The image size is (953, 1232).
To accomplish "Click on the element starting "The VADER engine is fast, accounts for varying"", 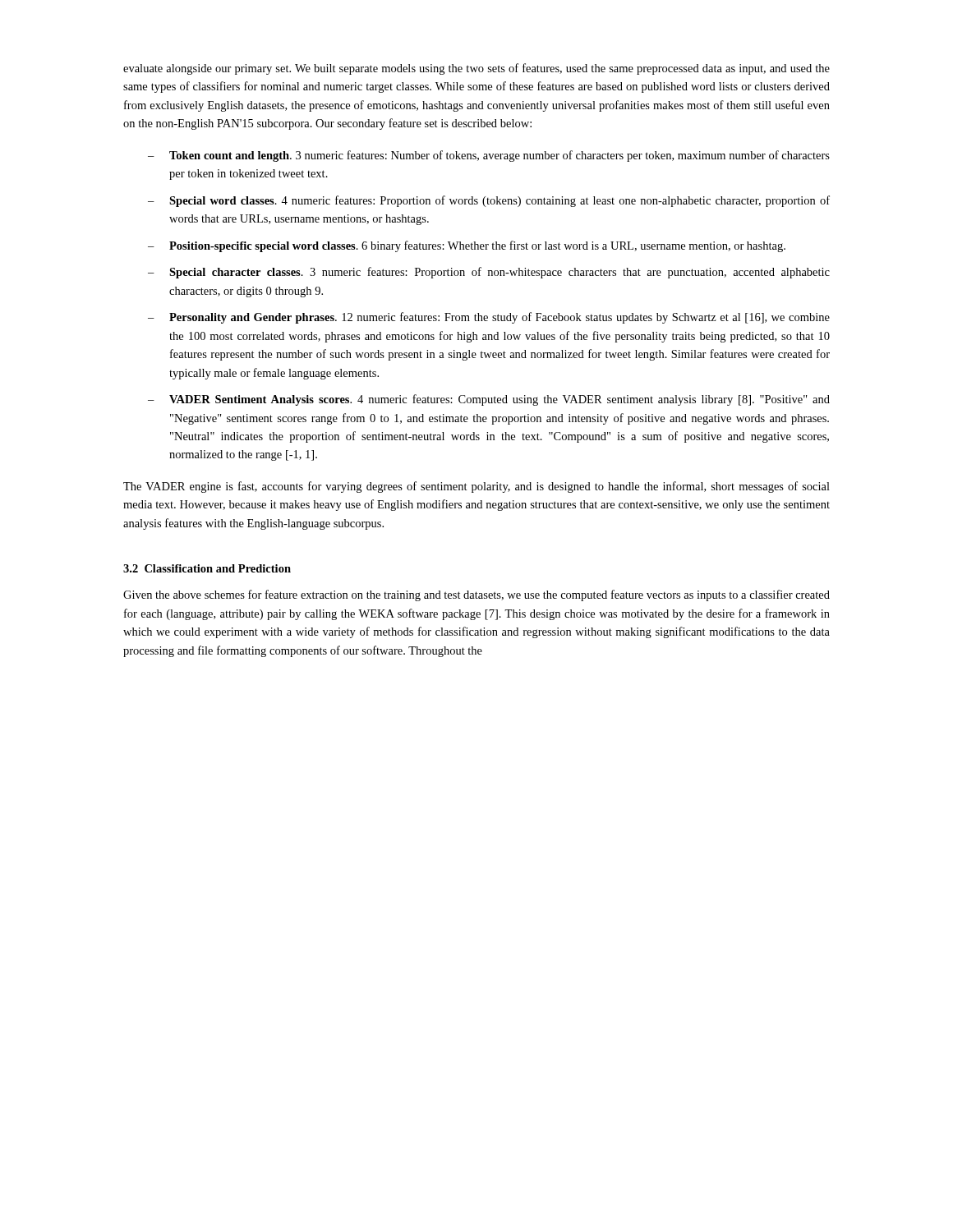I will (x=476, y=505).
